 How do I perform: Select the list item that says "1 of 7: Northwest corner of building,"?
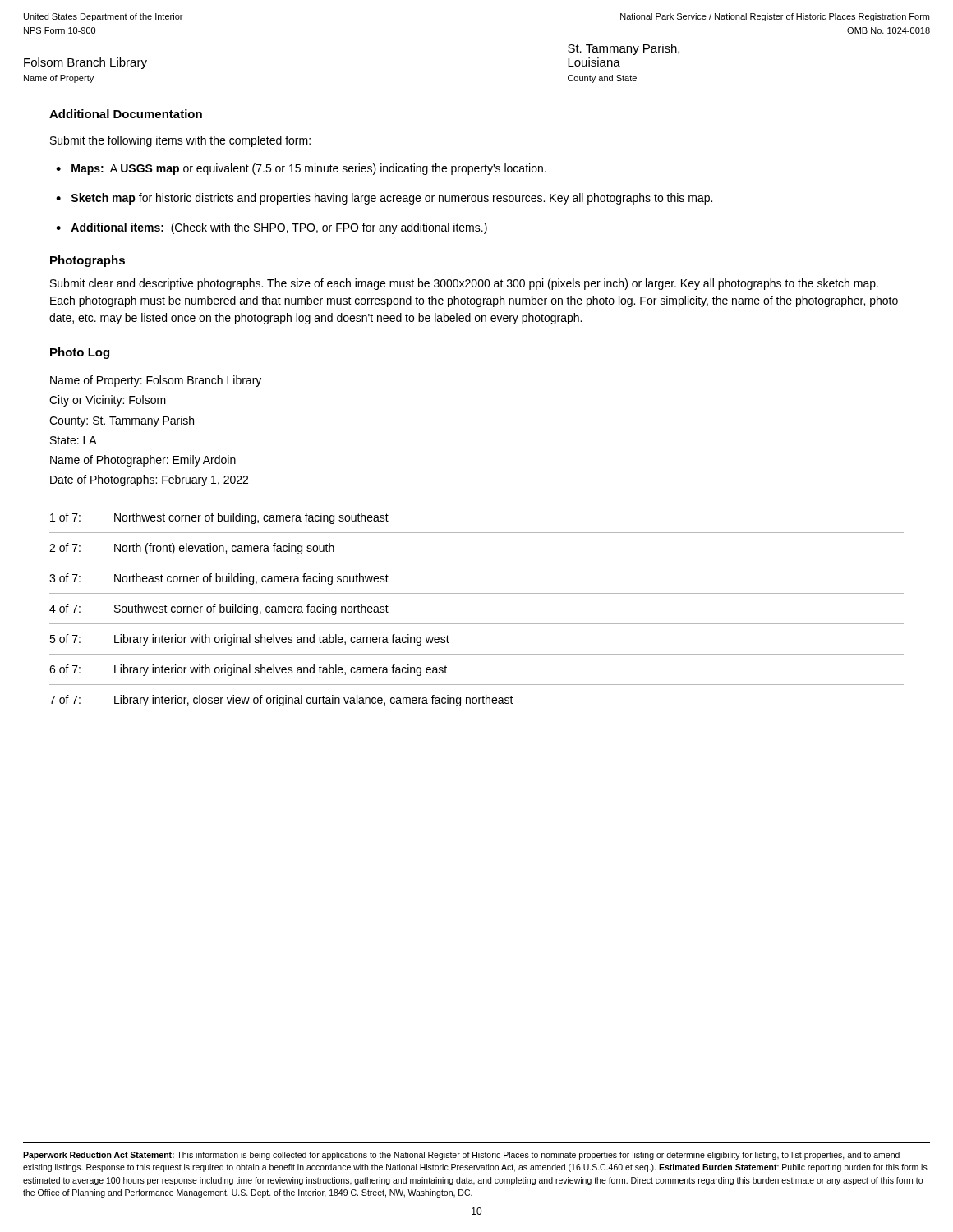point(219,517)
